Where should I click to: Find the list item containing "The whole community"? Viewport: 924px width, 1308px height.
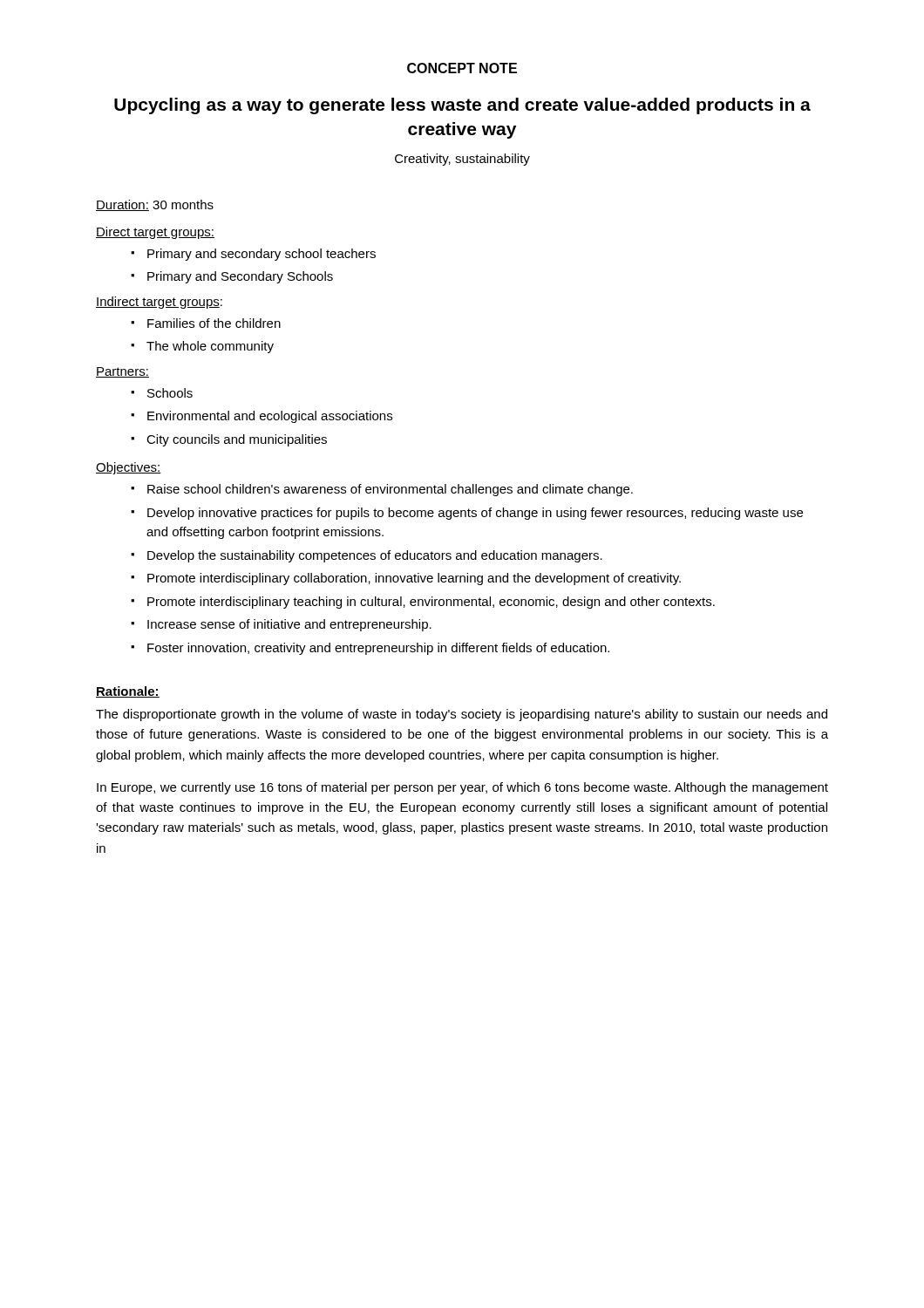point(210,346)
